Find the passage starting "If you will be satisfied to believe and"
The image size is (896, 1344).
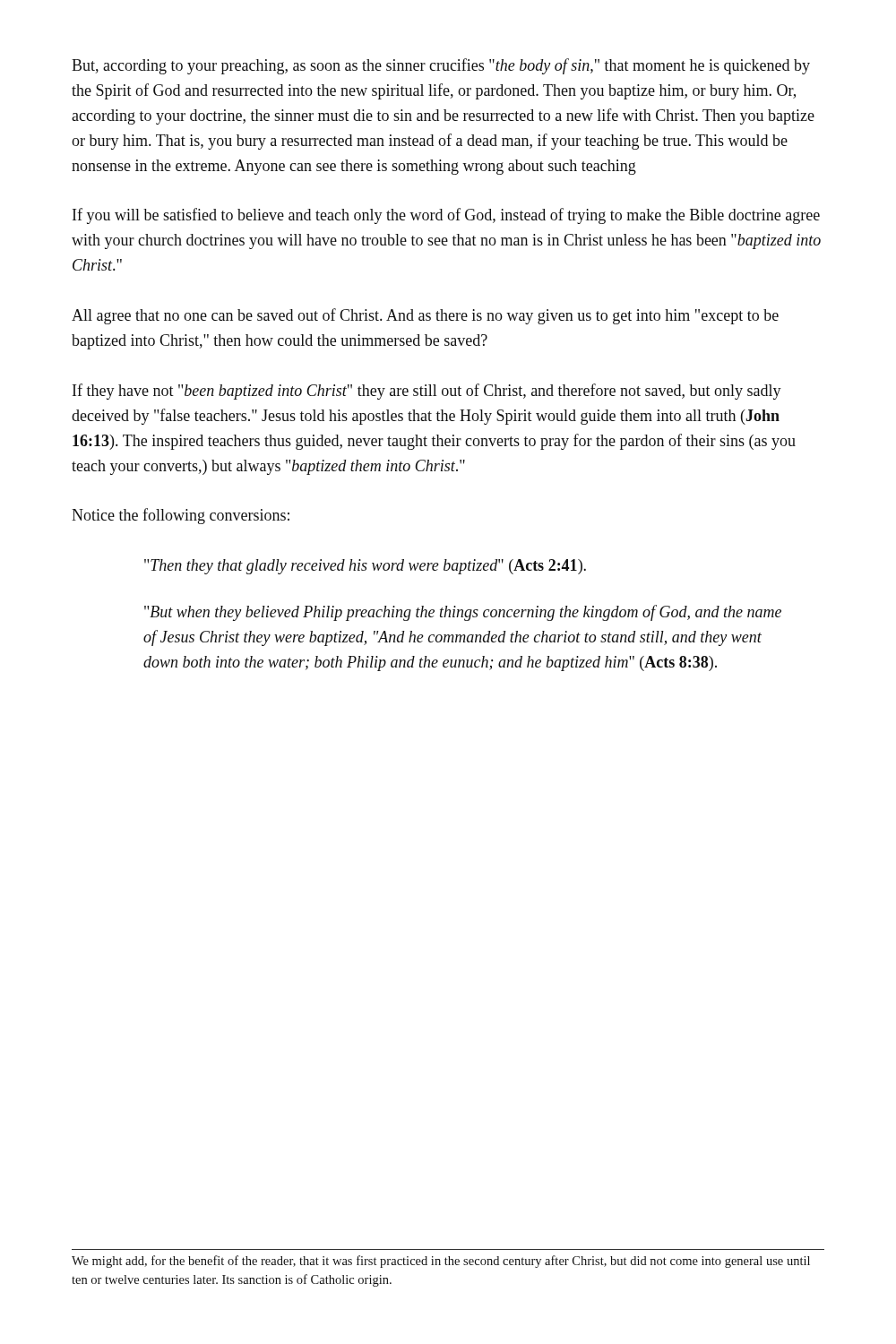coord(446,240)
